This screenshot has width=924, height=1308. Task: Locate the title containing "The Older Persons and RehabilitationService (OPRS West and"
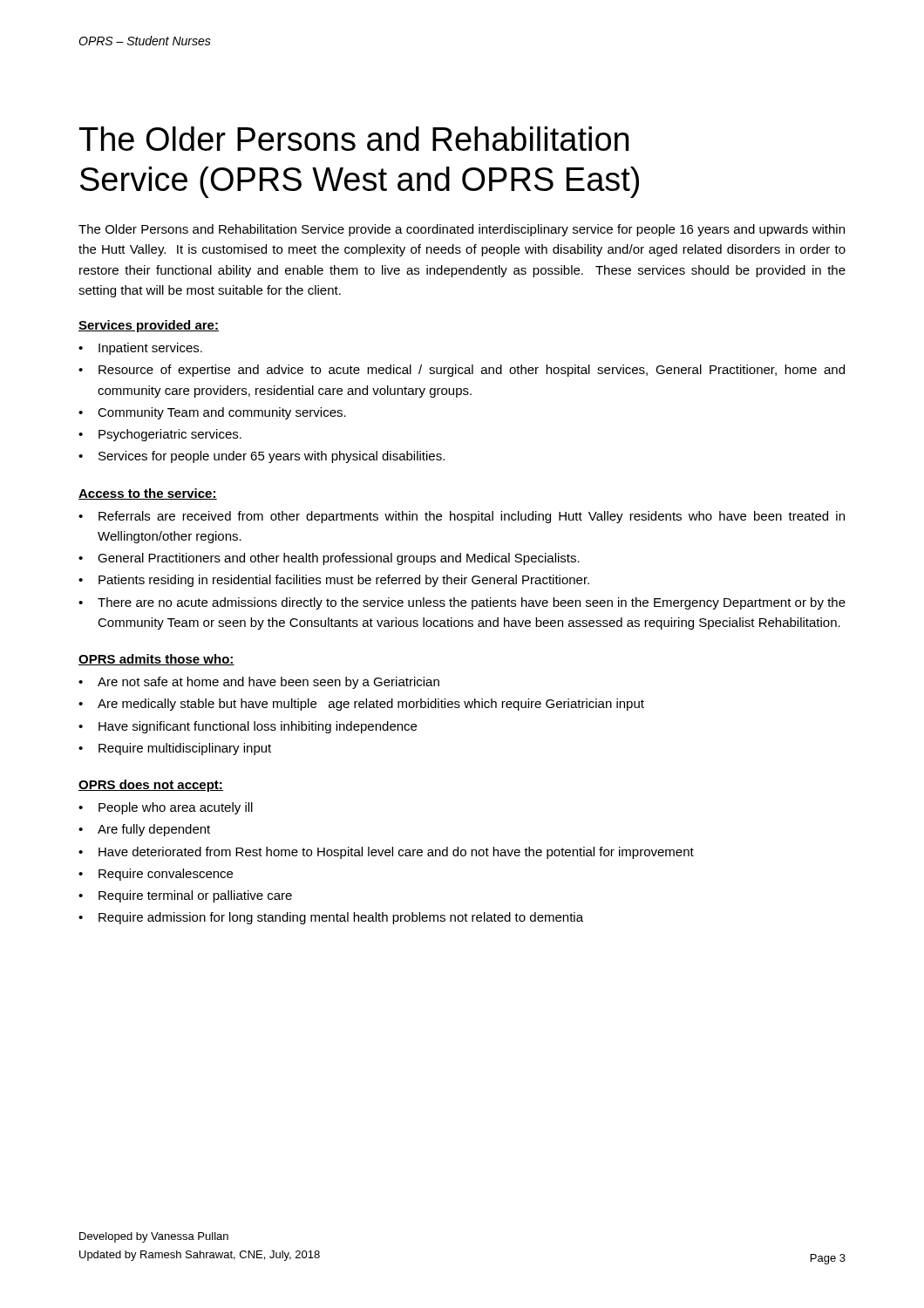(462, 160)
